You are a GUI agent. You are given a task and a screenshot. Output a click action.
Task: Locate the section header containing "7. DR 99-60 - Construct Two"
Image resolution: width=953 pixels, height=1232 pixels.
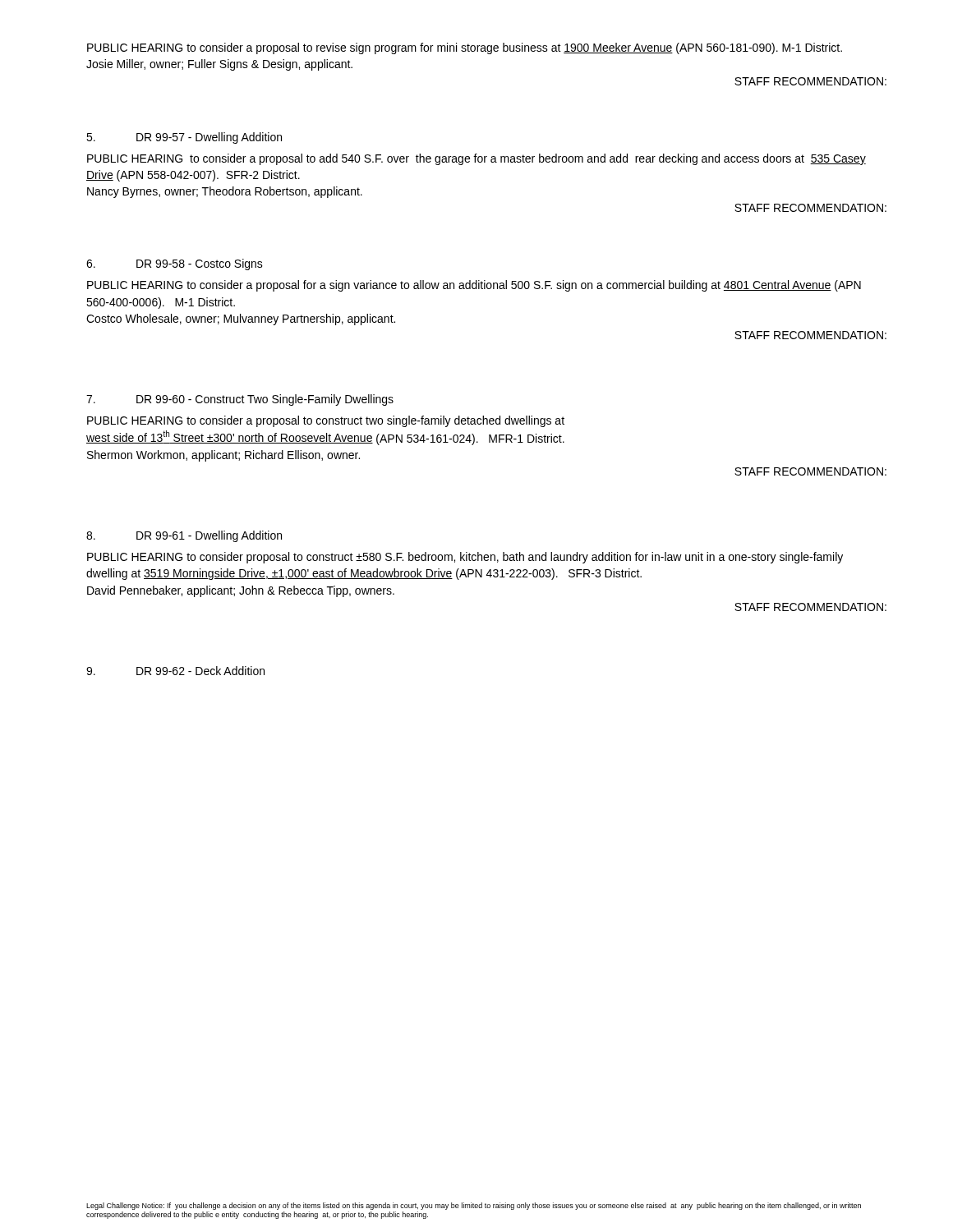pyautogui.click(x=240, y=399)
